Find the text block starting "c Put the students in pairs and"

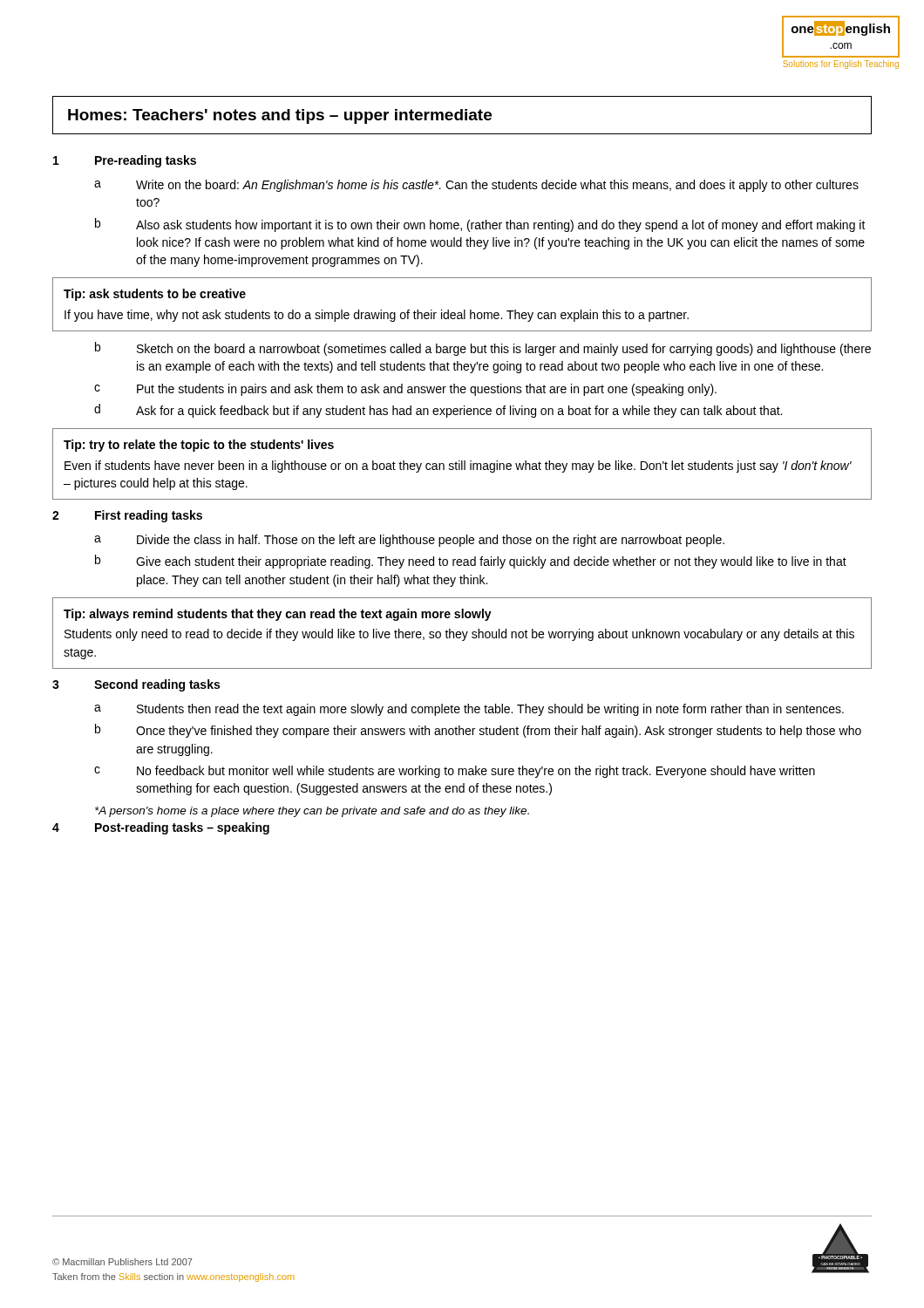coord(462,389)
